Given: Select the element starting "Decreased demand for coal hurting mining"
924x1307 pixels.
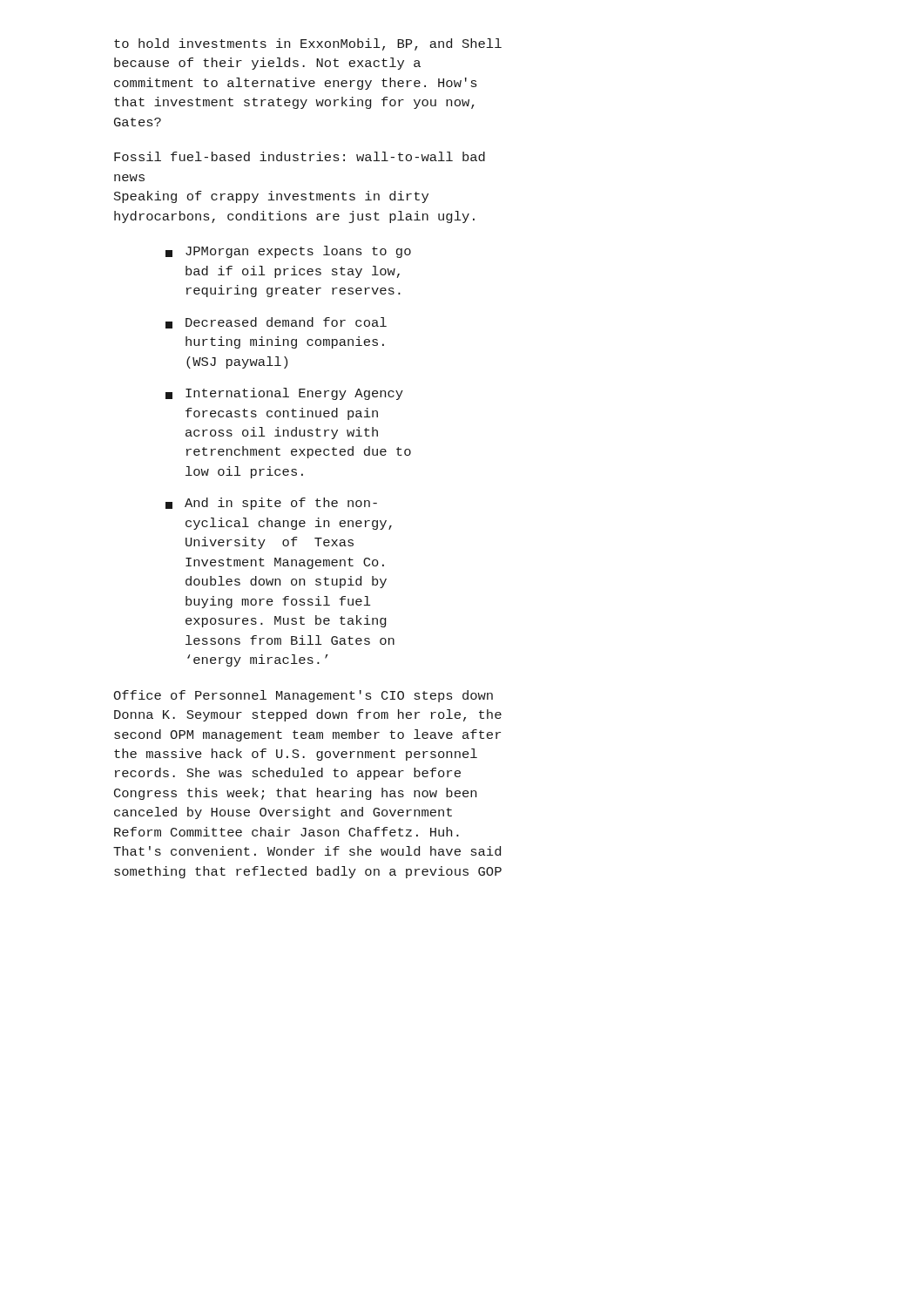Looking at the screenshot, I should pos(276,323).
